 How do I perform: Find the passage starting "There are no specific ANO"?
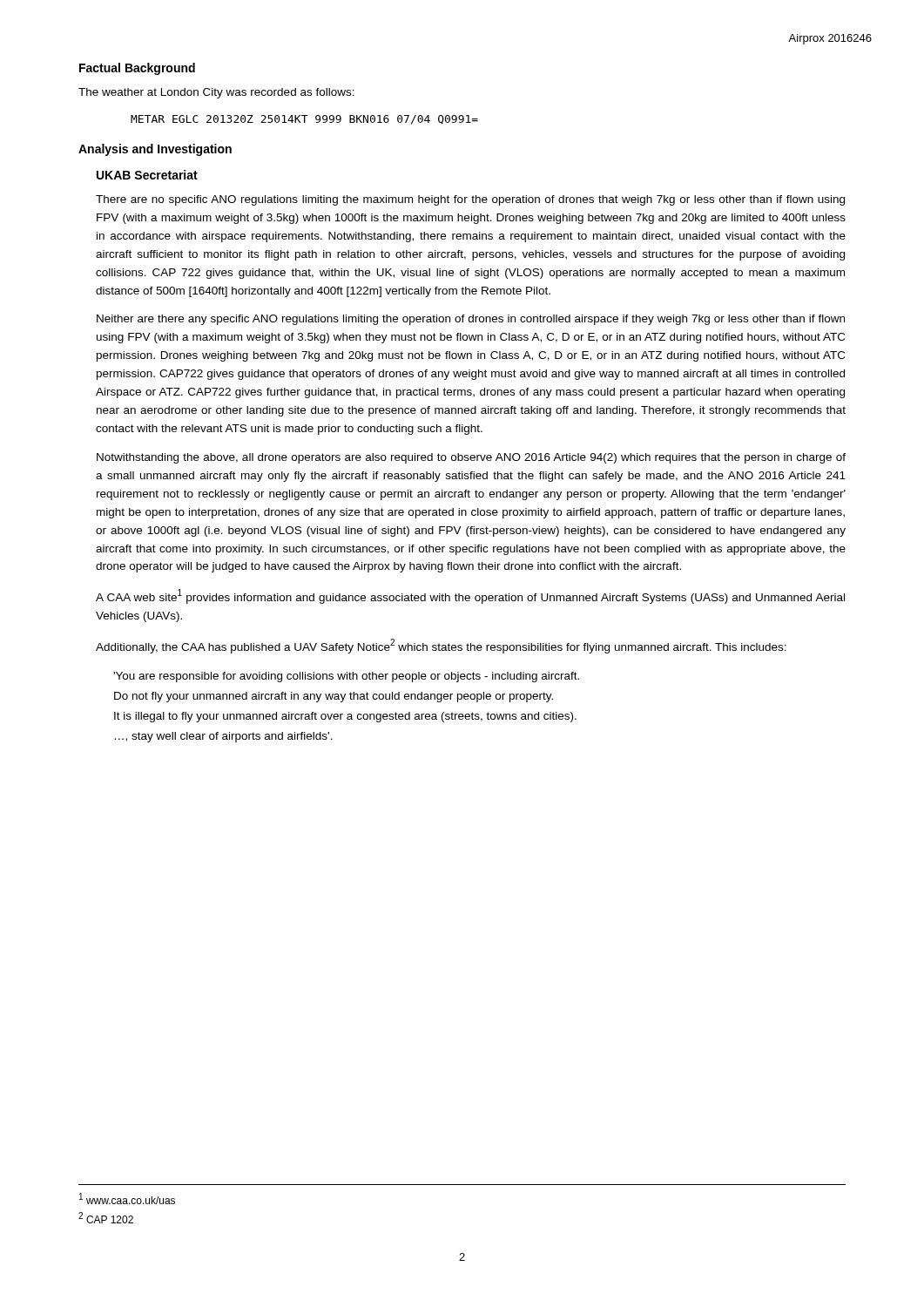pyautogui.click(x=471, y=245)
